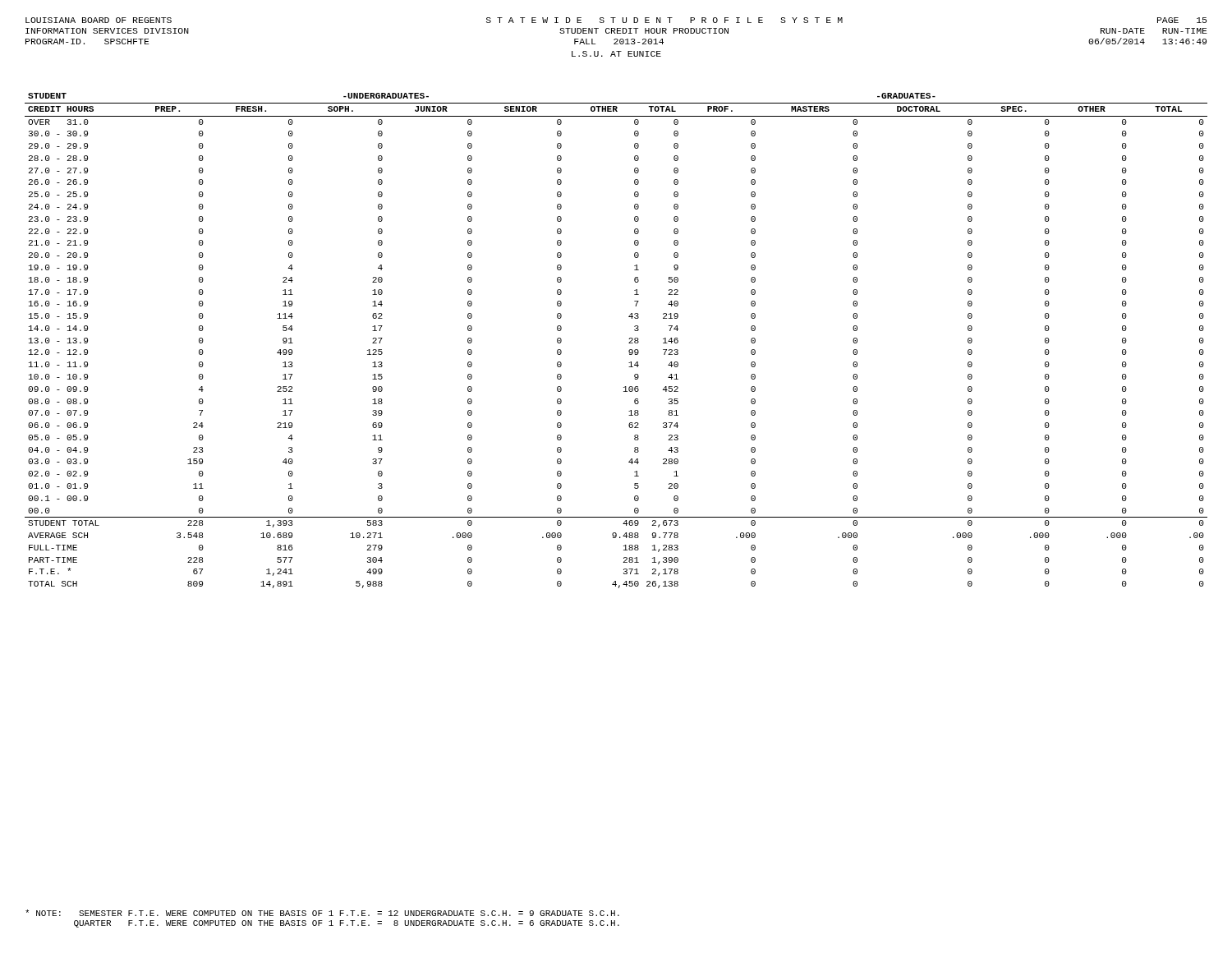Locate the block of text that opens with "NOTE: SEMESTER F.T.E. WERE COMPUTED ON THE"
1232x953 pixels.
click(x=616, y=918)
